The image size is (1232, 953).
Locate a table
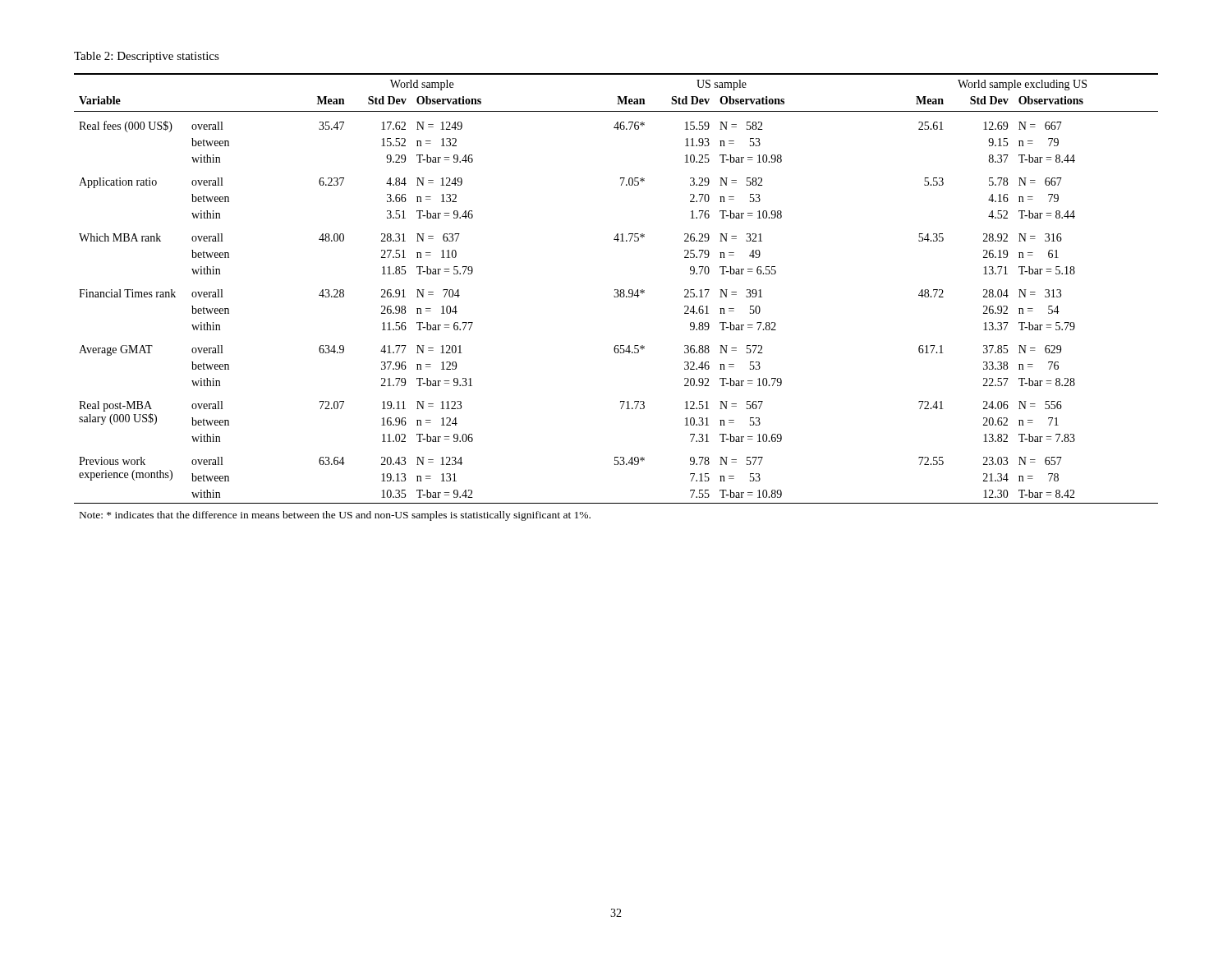(616, 298)
